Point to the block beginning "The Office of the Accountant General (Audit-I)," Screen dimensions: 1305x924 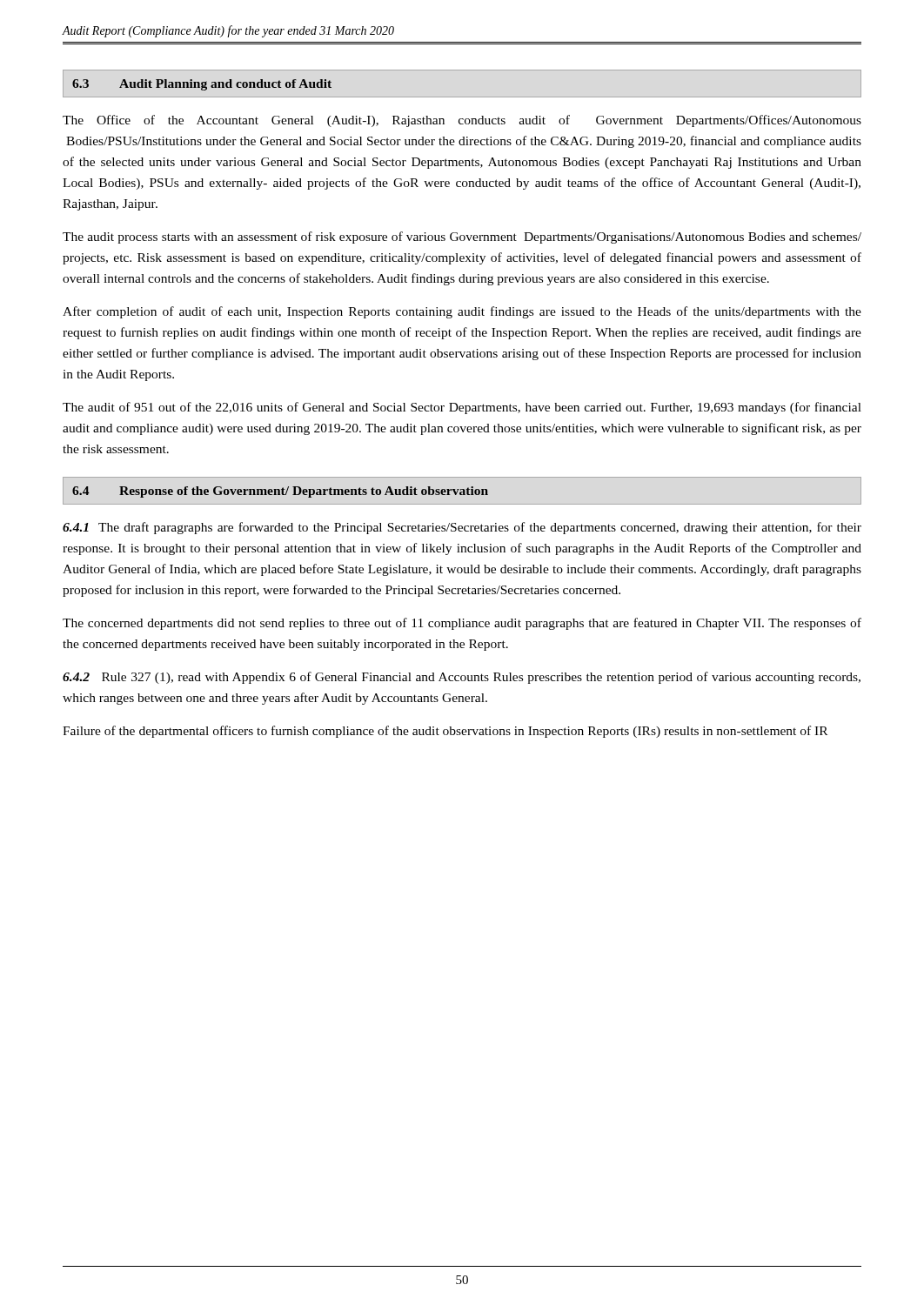462,161
